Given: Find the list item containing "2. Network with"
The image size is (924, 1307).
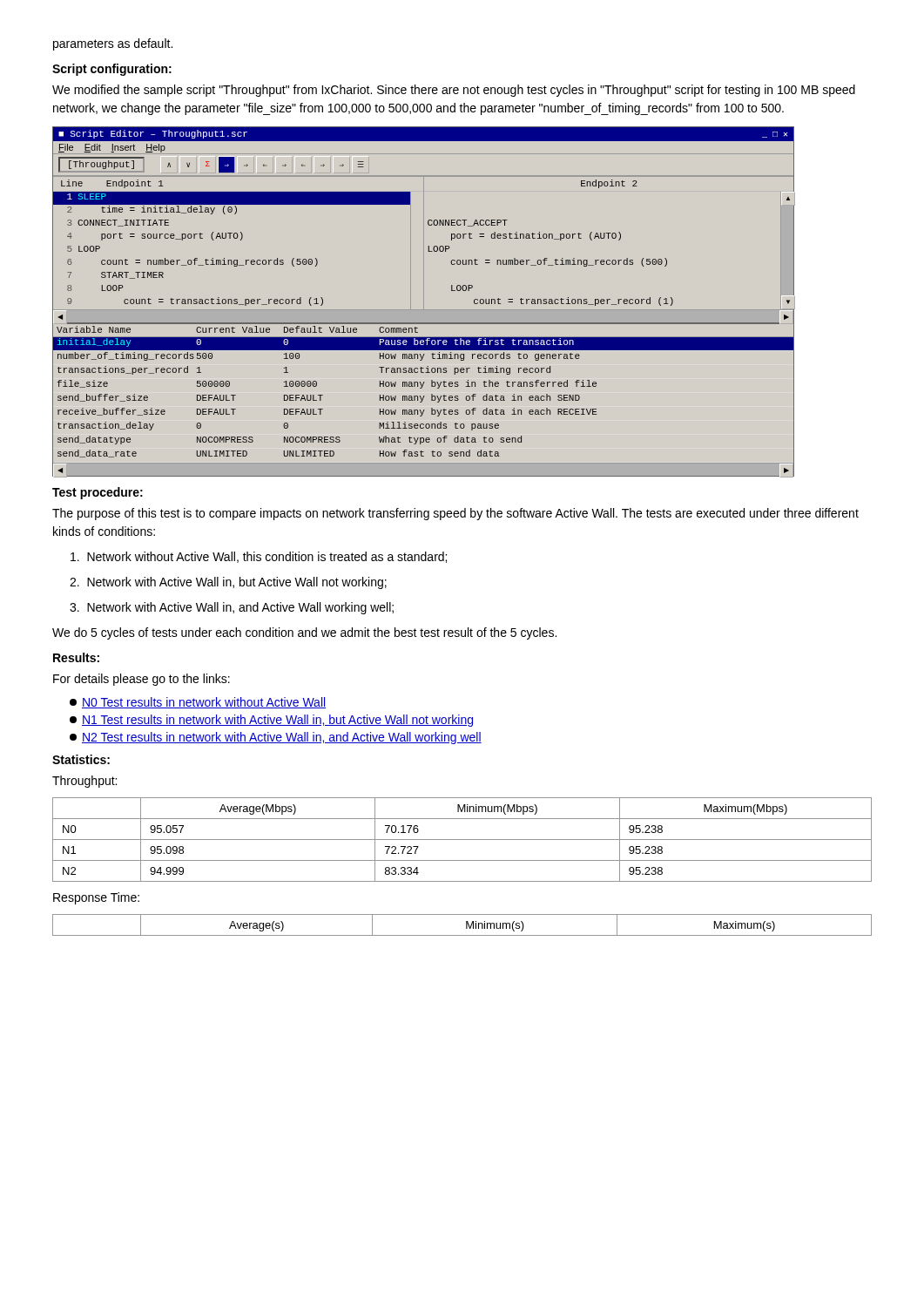Looking at the screenshot, I should pyautogui.click(x=228, y=582).
